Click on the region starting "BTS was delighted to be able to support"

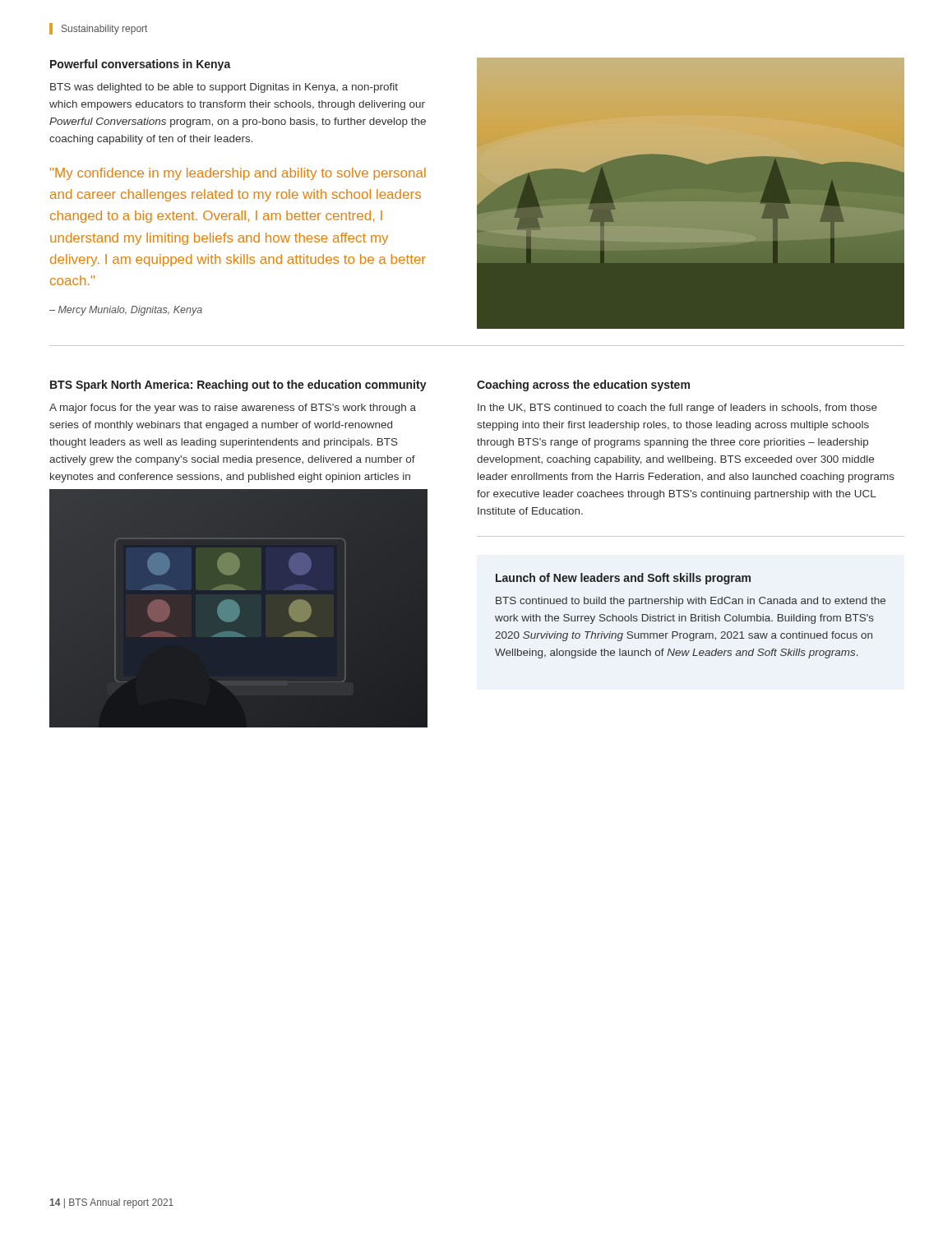point(238,113)
